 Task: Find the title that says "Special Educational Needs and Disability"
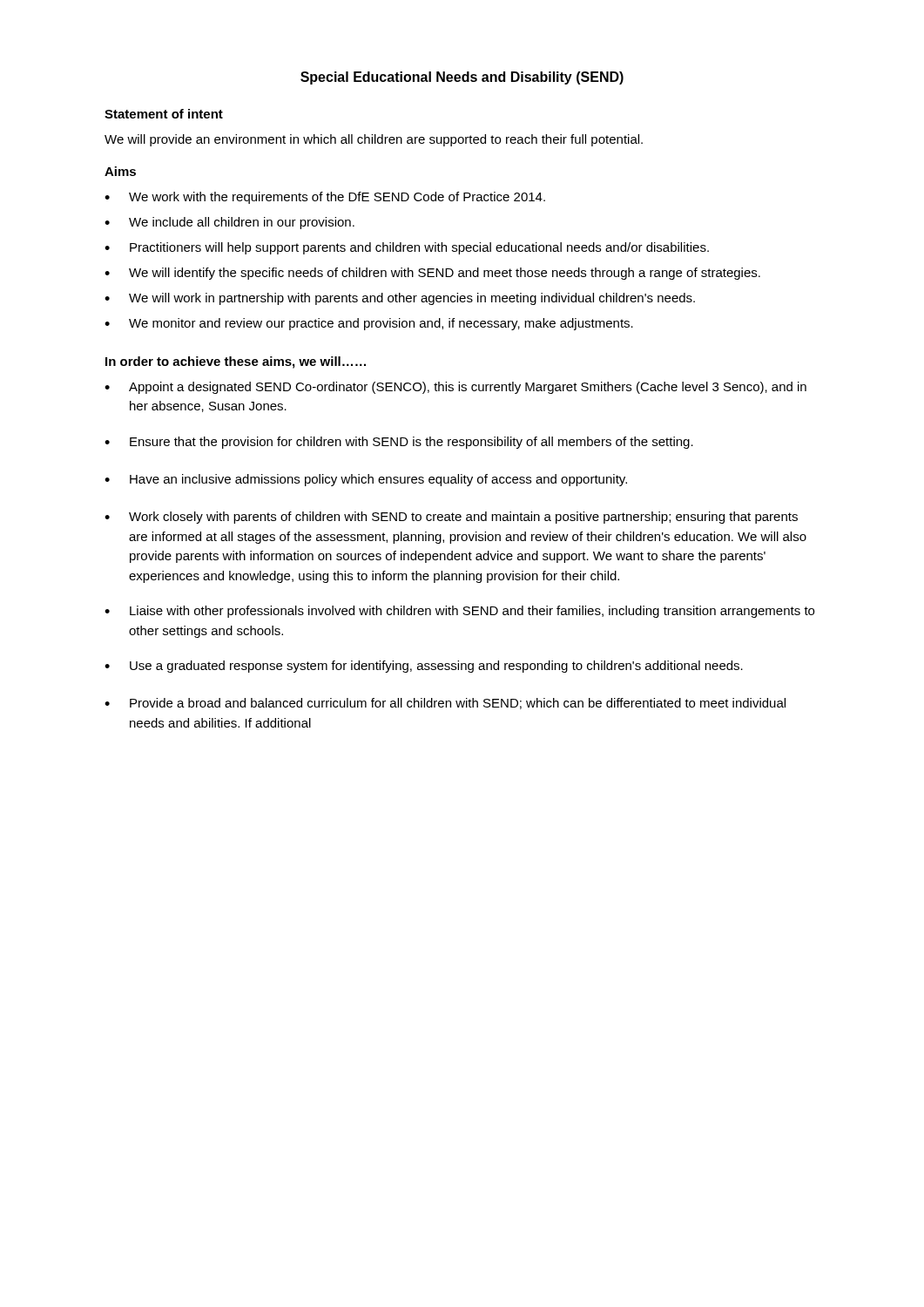pos(462,77)
